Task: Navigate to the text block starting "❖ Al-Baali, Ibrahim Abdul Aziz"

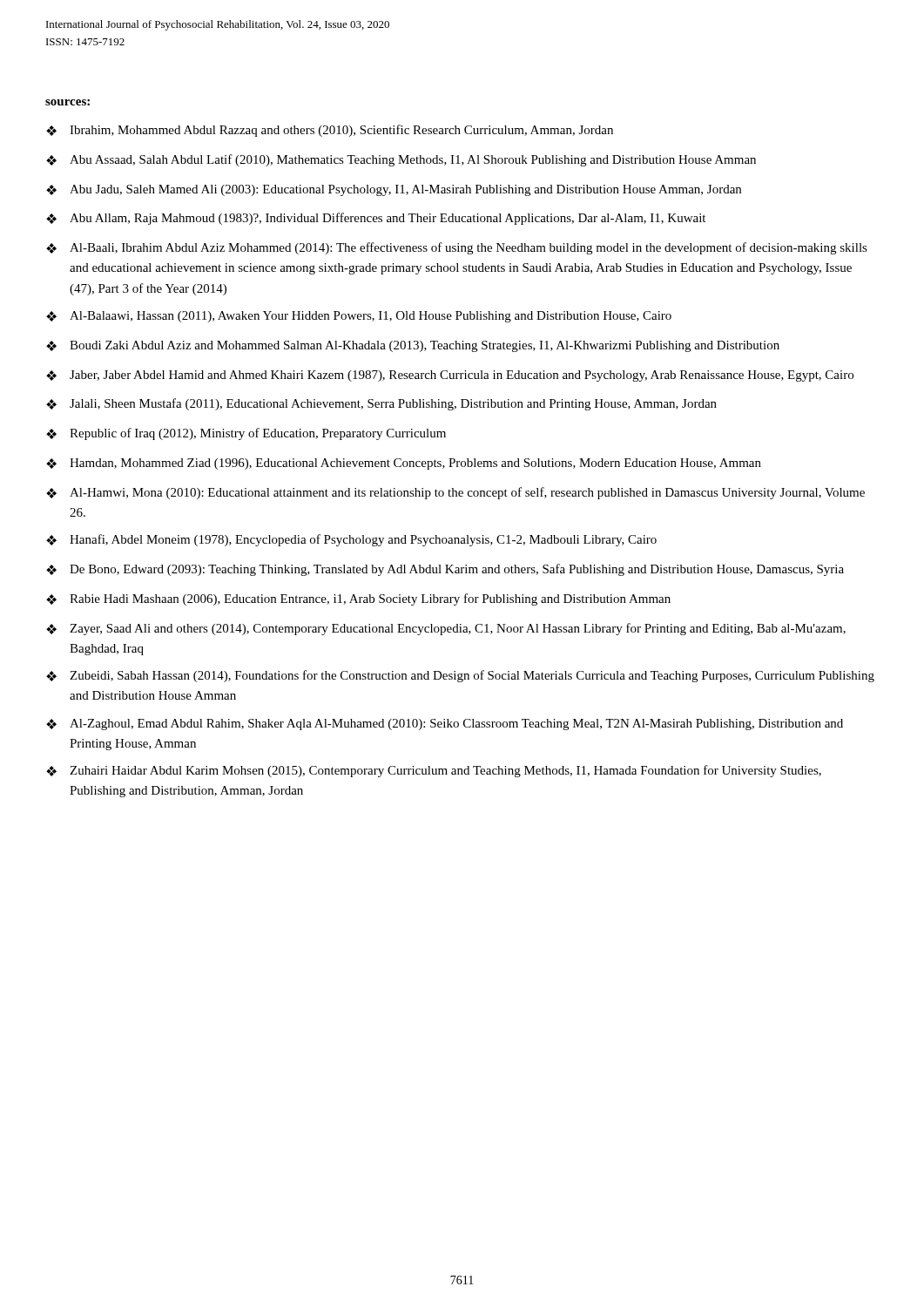Action: 462,268
